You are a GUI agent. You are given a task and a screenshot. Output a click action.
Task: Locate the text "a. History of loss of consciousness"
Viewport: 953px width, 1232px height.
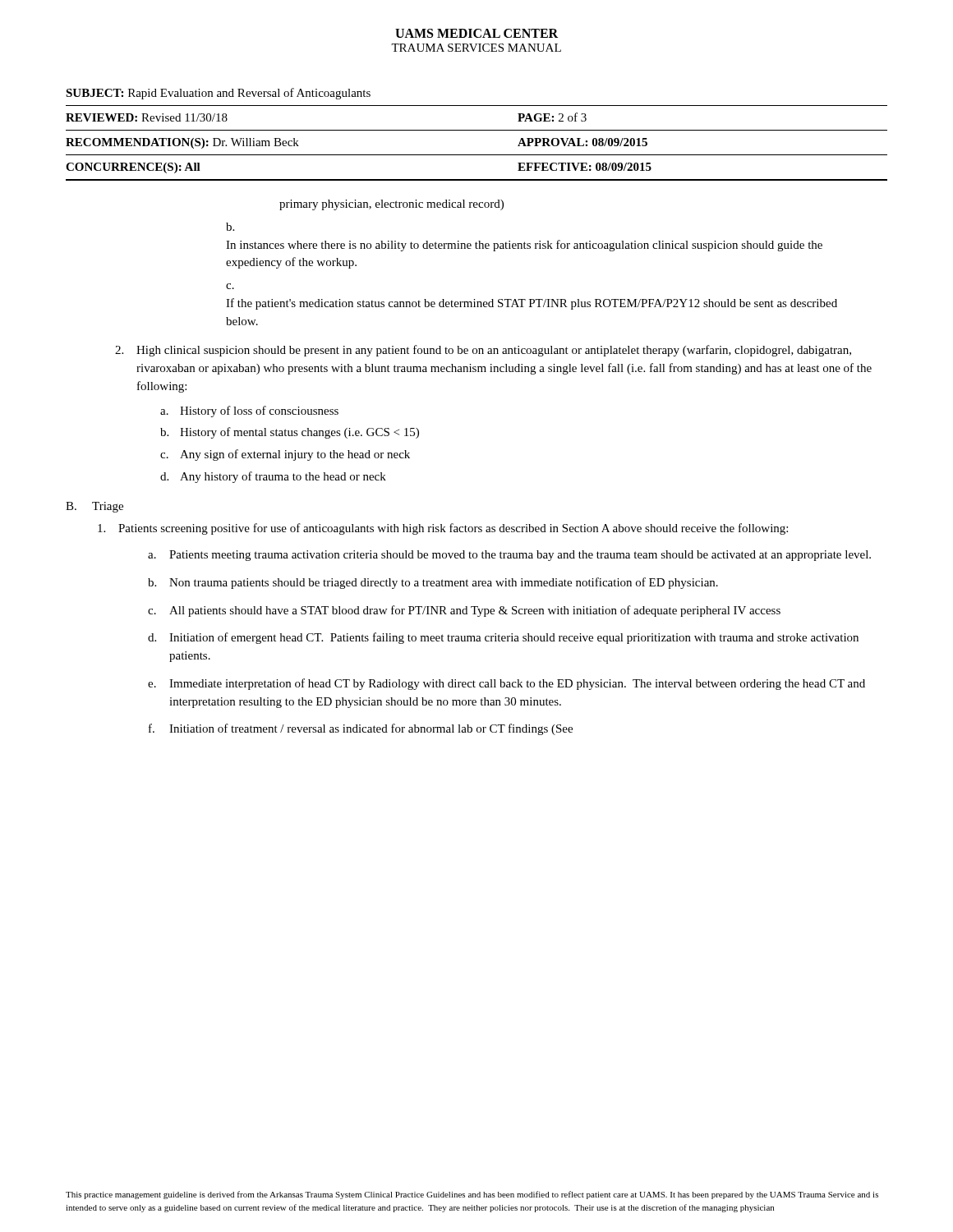[x=249, y=411]
